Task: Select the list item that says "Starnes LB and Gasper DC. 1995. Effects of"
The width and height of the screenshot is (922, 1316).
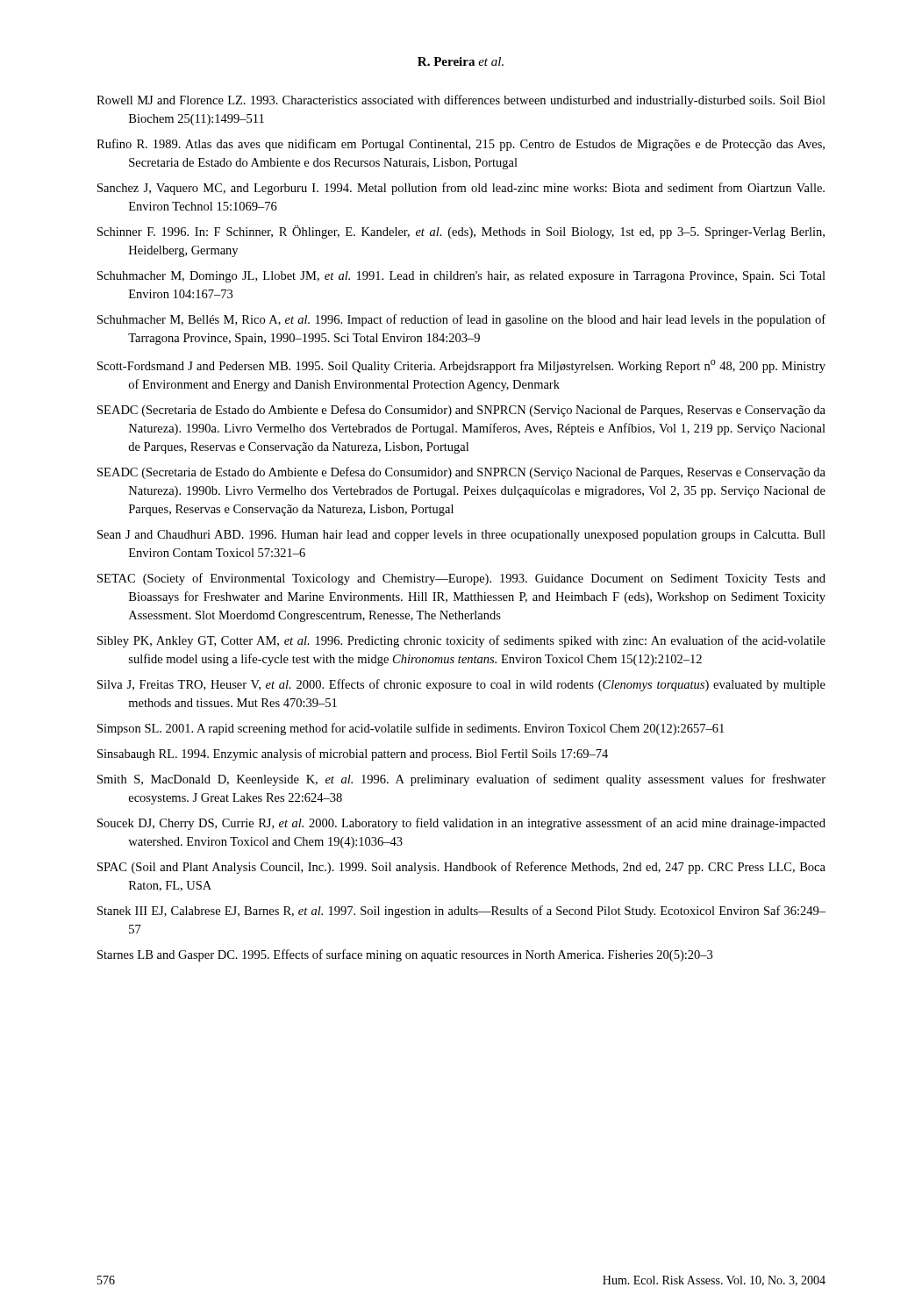Action: (405, 955)
